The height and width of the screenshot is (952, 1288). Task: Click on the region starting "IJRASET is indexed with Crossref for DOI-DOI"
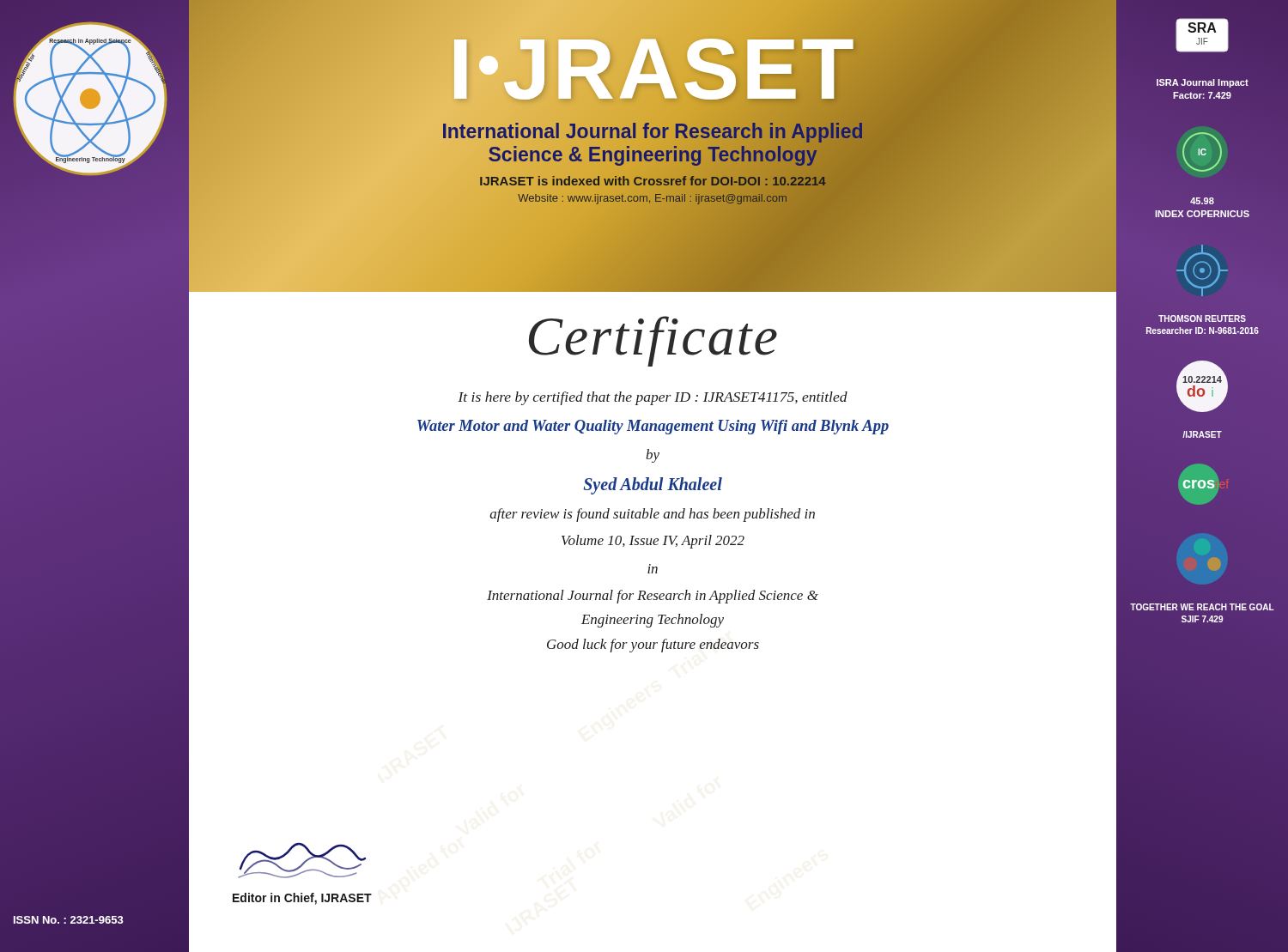pyautogui.click(x=653, y=181)
